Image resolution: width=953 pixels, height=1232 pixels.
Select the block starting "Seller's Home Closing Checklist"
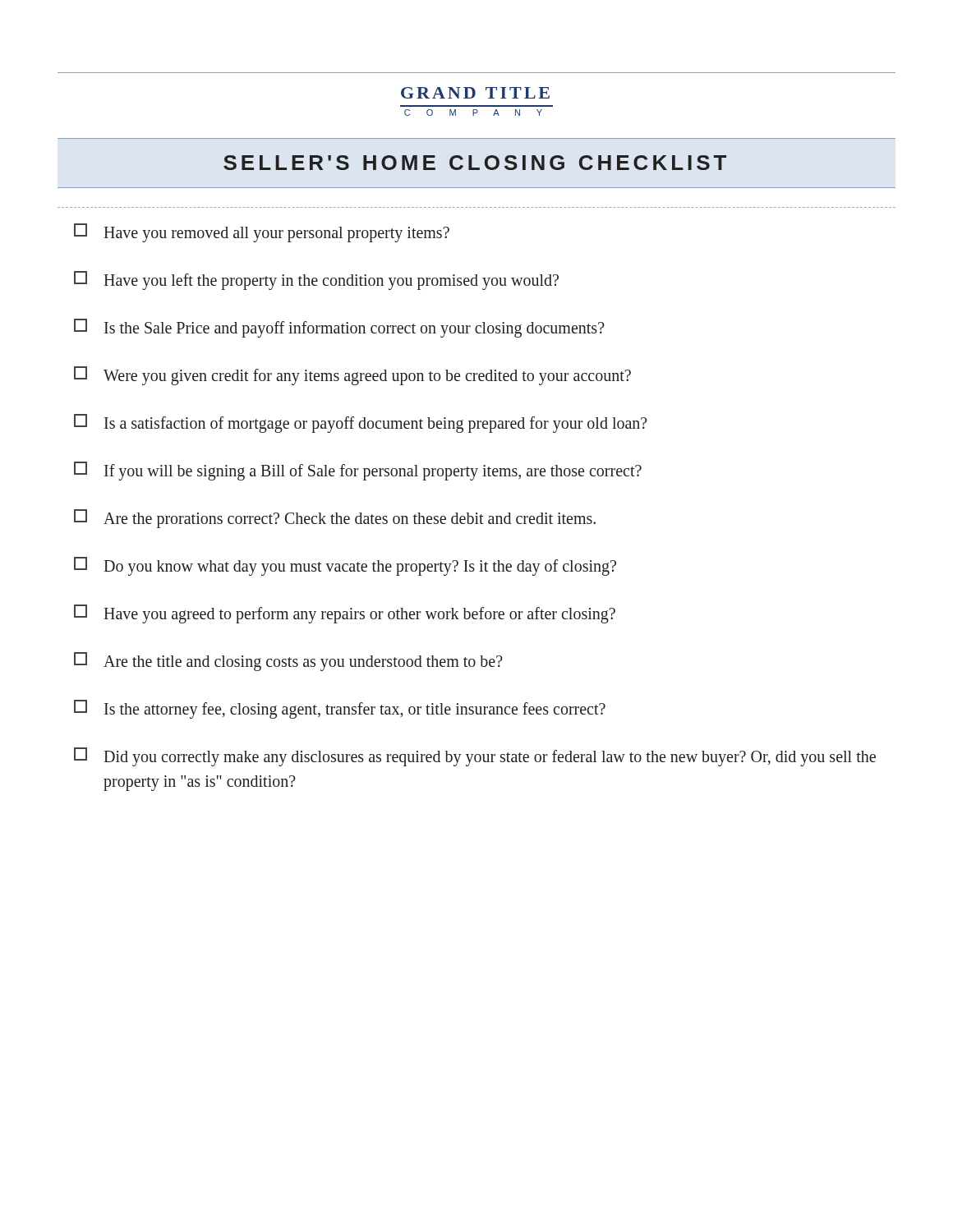pyautogui.click(x=476, y=163)
